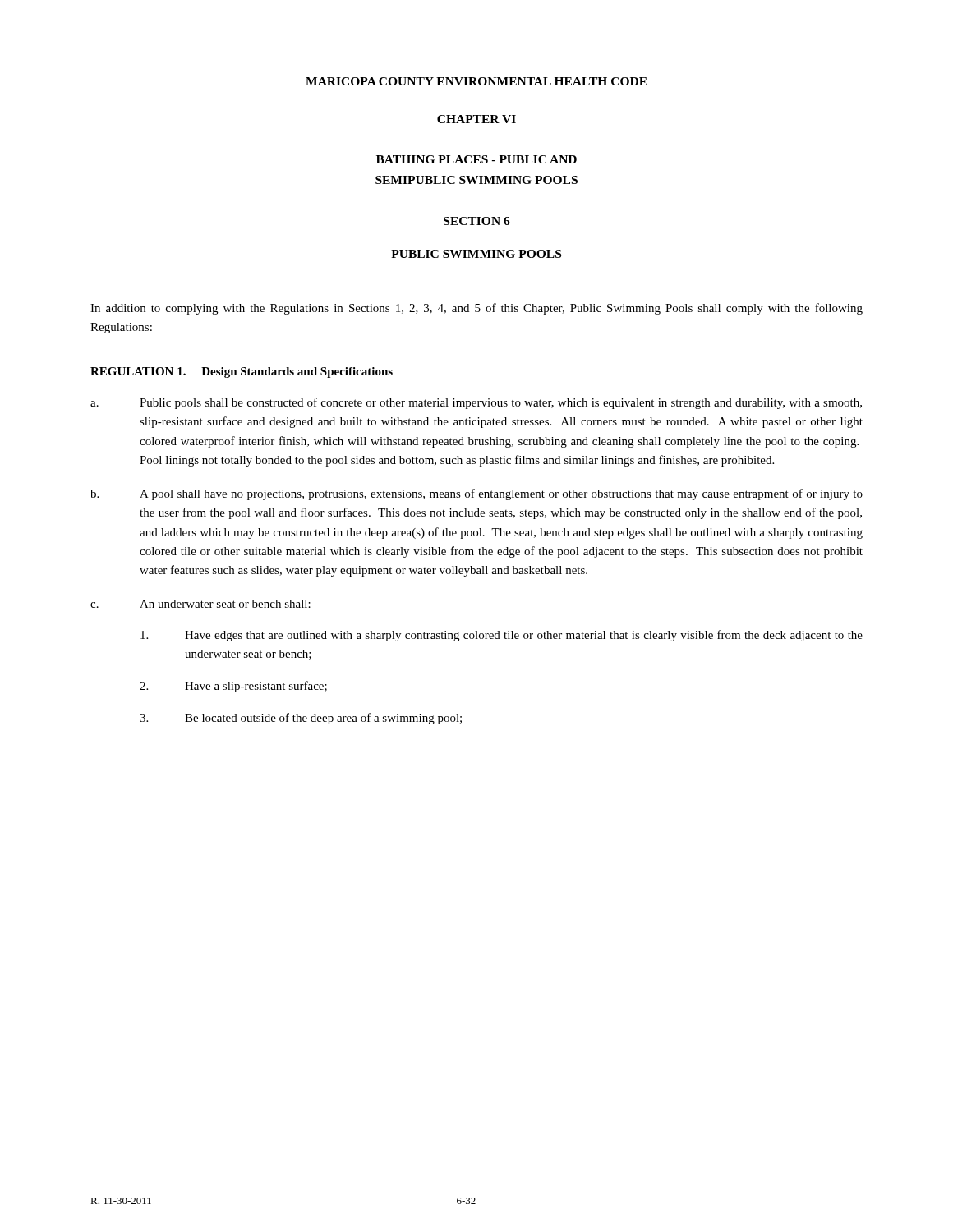Locate the list item that says "2. Have a slip-resistant surface;"
953x1232 pixels.
[x=233, y=687]
